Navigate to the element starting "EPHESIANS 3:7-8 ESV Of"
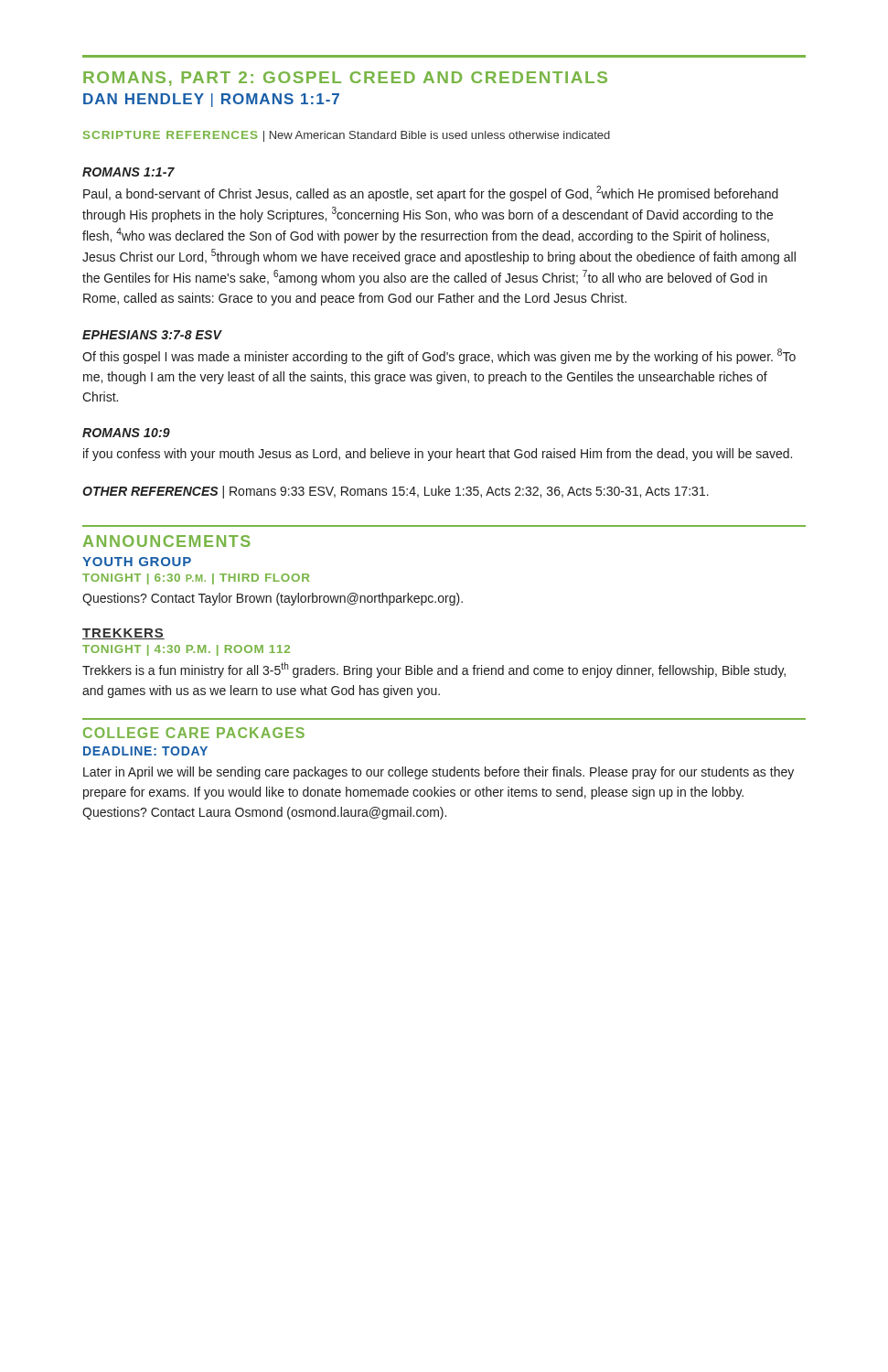This screenshot has width=888, height=1372. tap(444, 367)
